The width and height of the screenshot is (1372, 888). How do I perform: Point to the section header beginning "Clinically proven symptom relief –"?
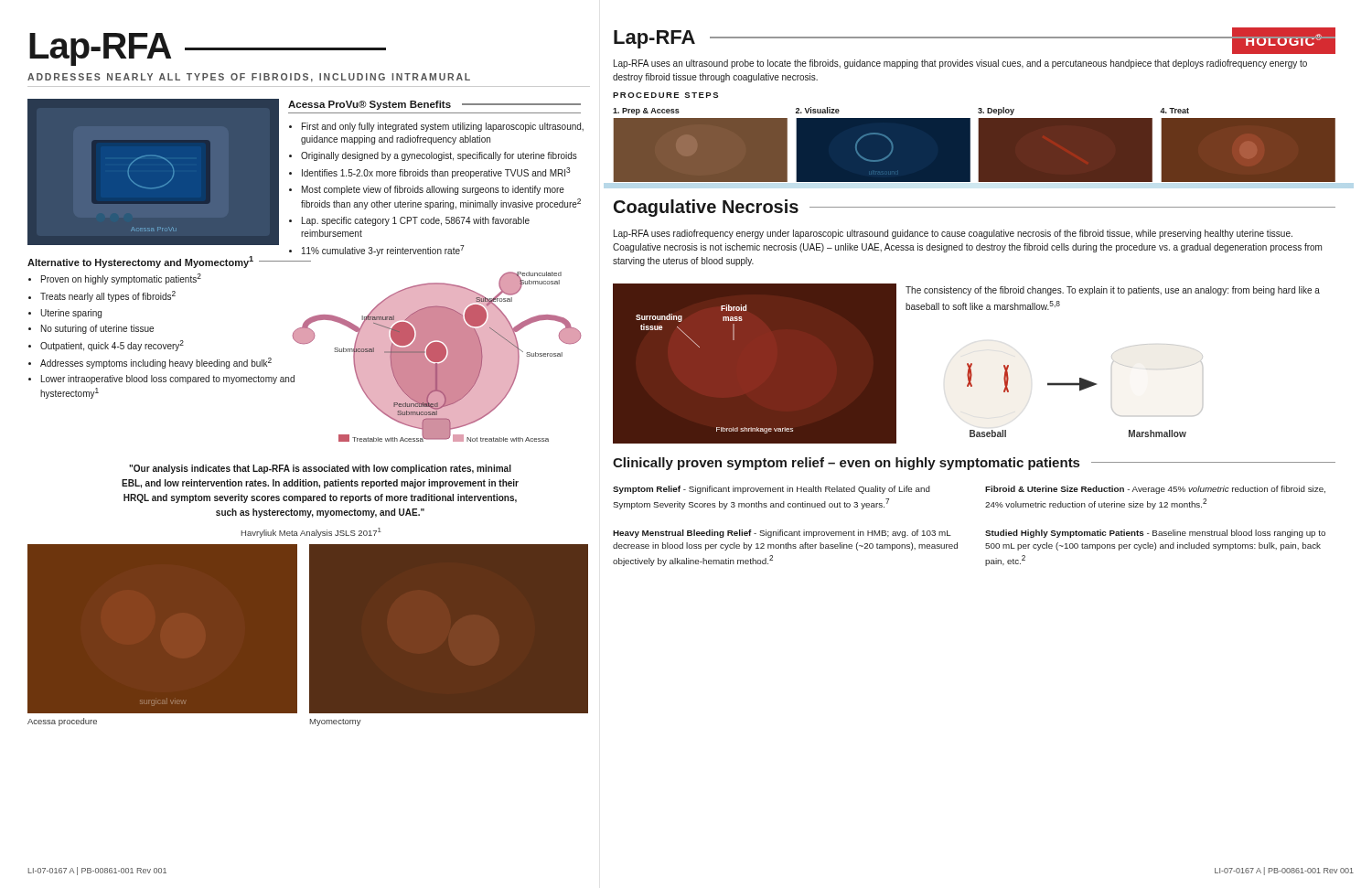(974, 462)
